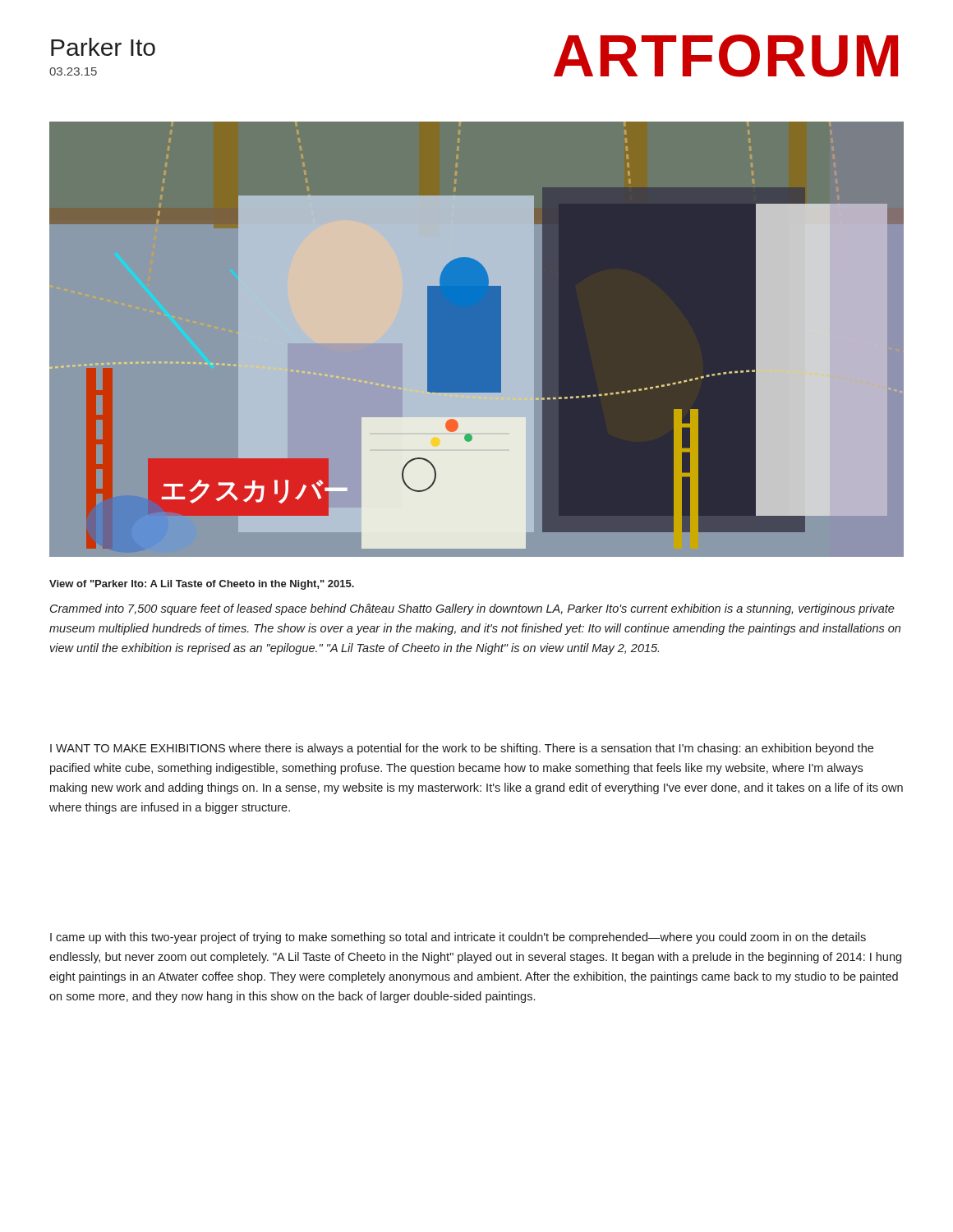This screenshot has width=953, height=1232.
Task: Find the text block that says "I WANT TO MAKE EXHIBITIONS where"
Action: (476, 779)
